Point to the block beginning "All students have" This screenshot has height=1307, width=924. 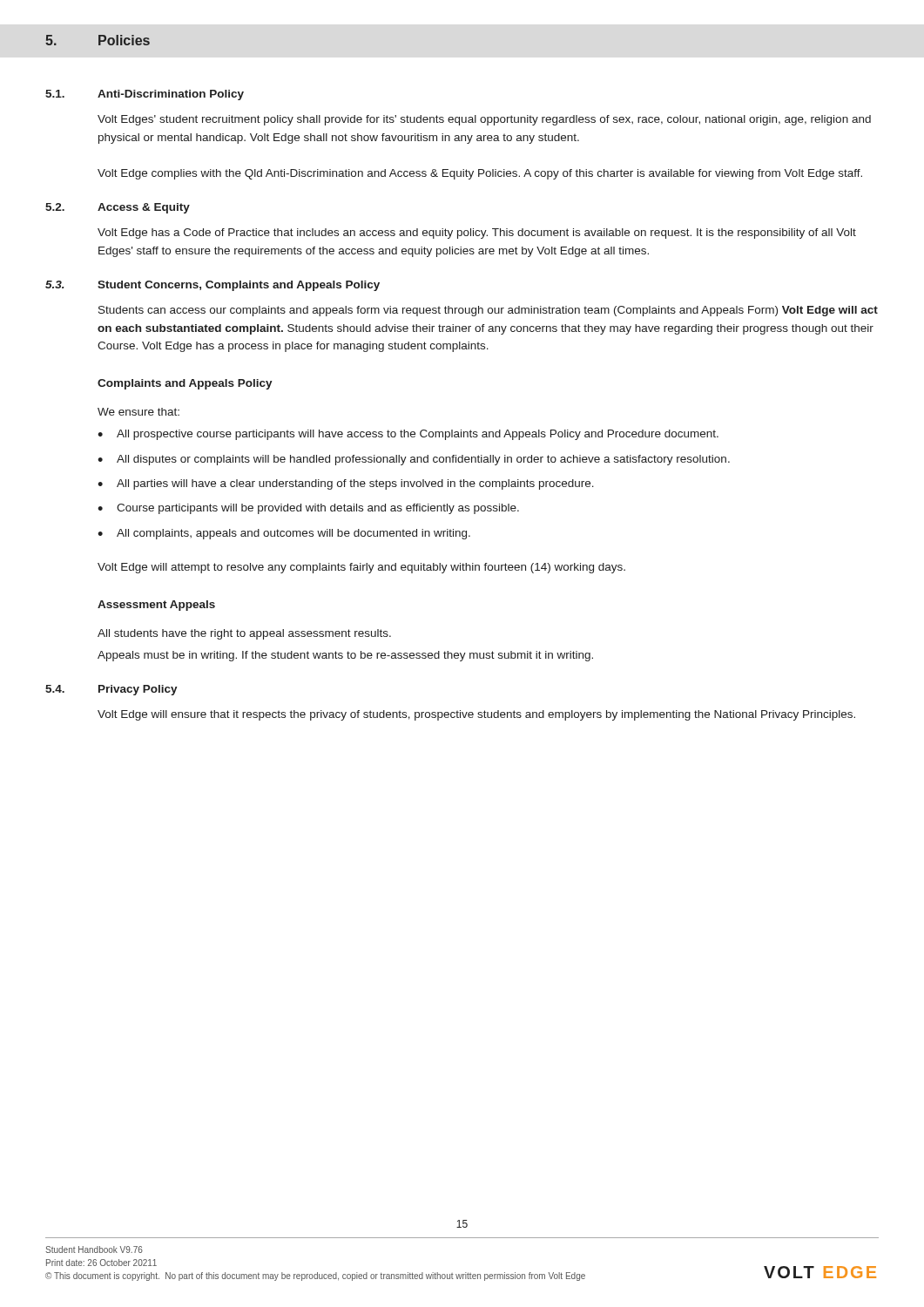(244, 634)
